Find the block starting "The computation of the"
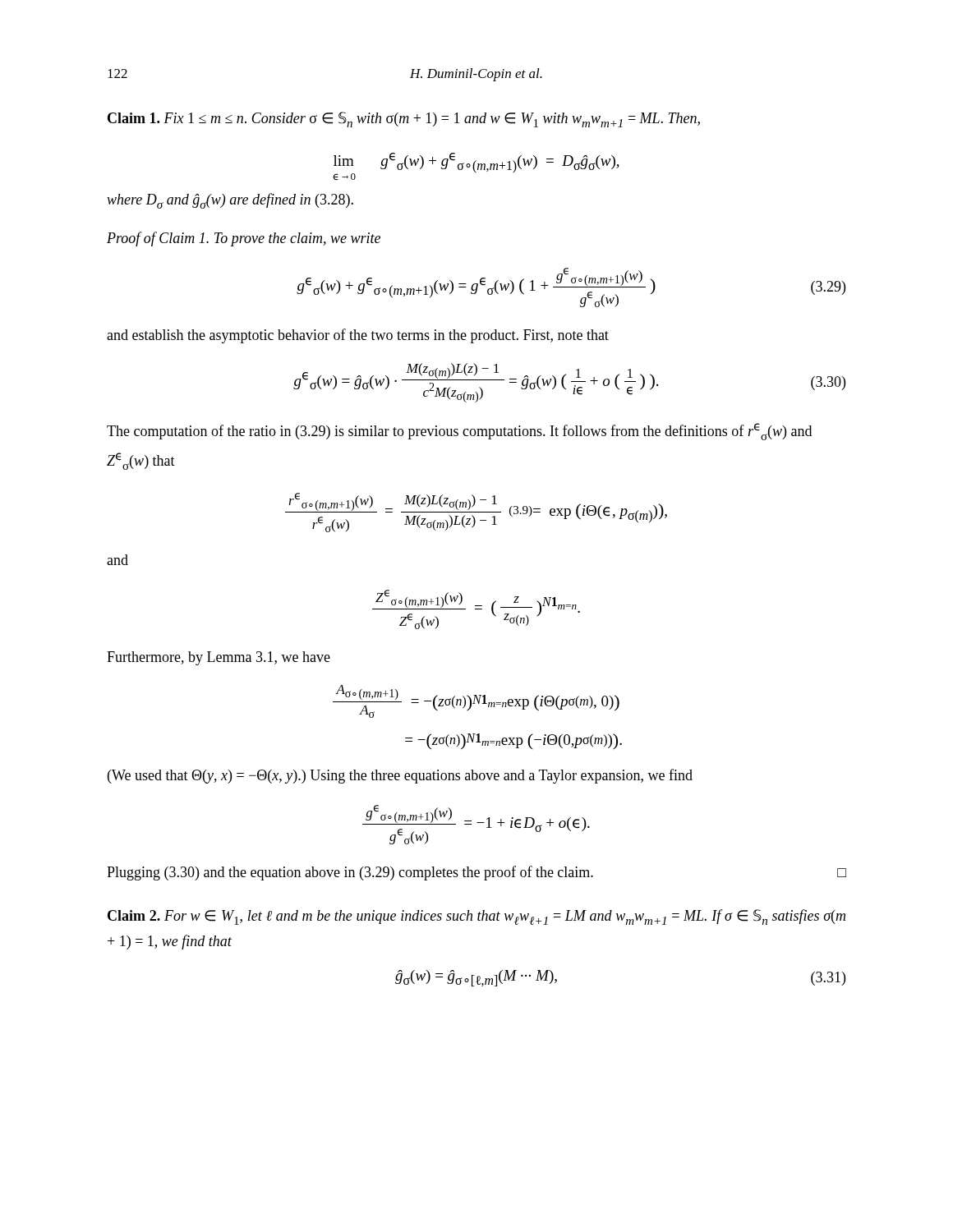Image resolution: width=953 pixels, height=1232 pixels. tap(459, 446)
